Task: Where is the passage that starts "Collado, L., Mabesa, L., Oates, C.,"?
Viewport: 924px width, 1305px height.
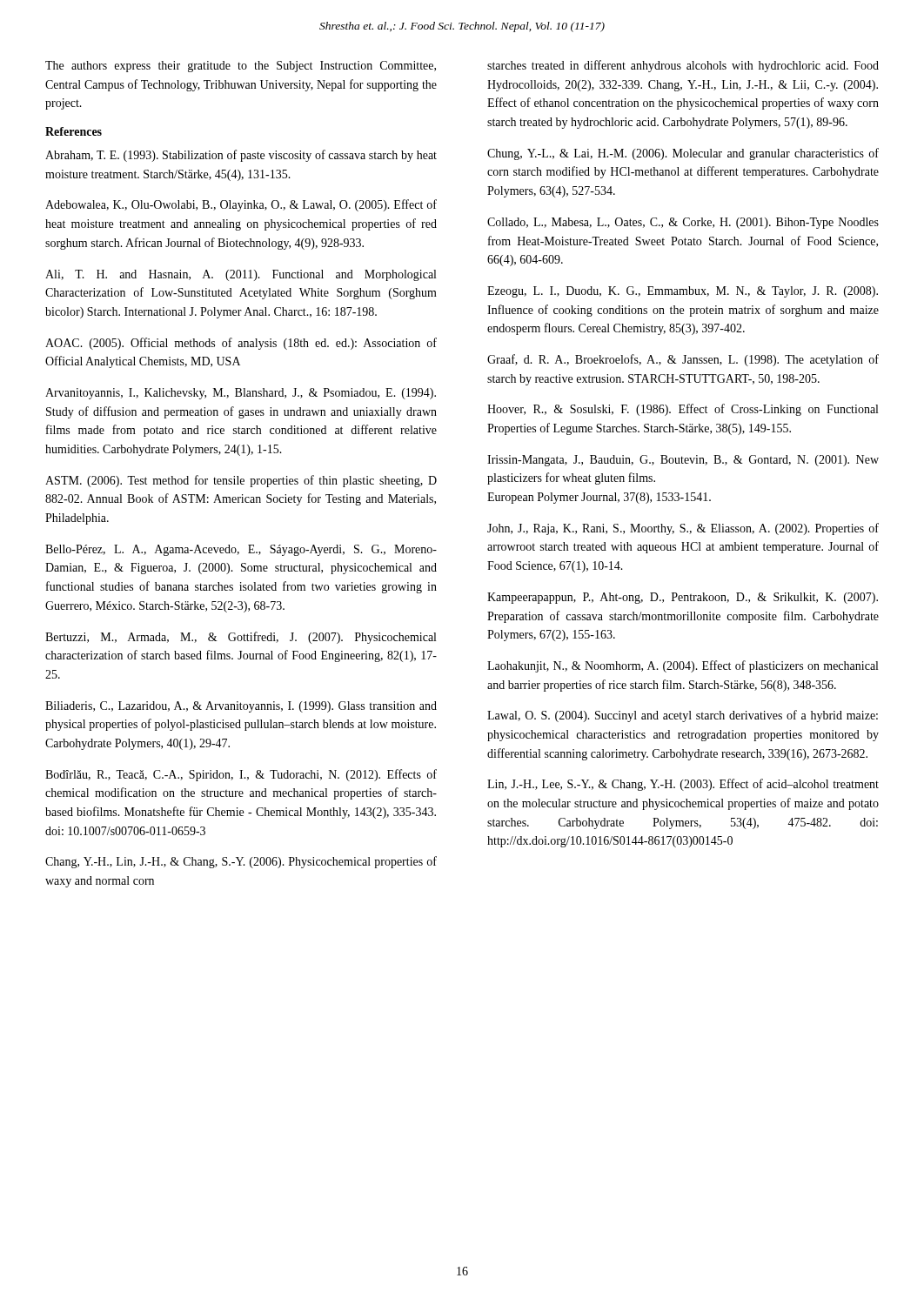Action: point(683,241)
